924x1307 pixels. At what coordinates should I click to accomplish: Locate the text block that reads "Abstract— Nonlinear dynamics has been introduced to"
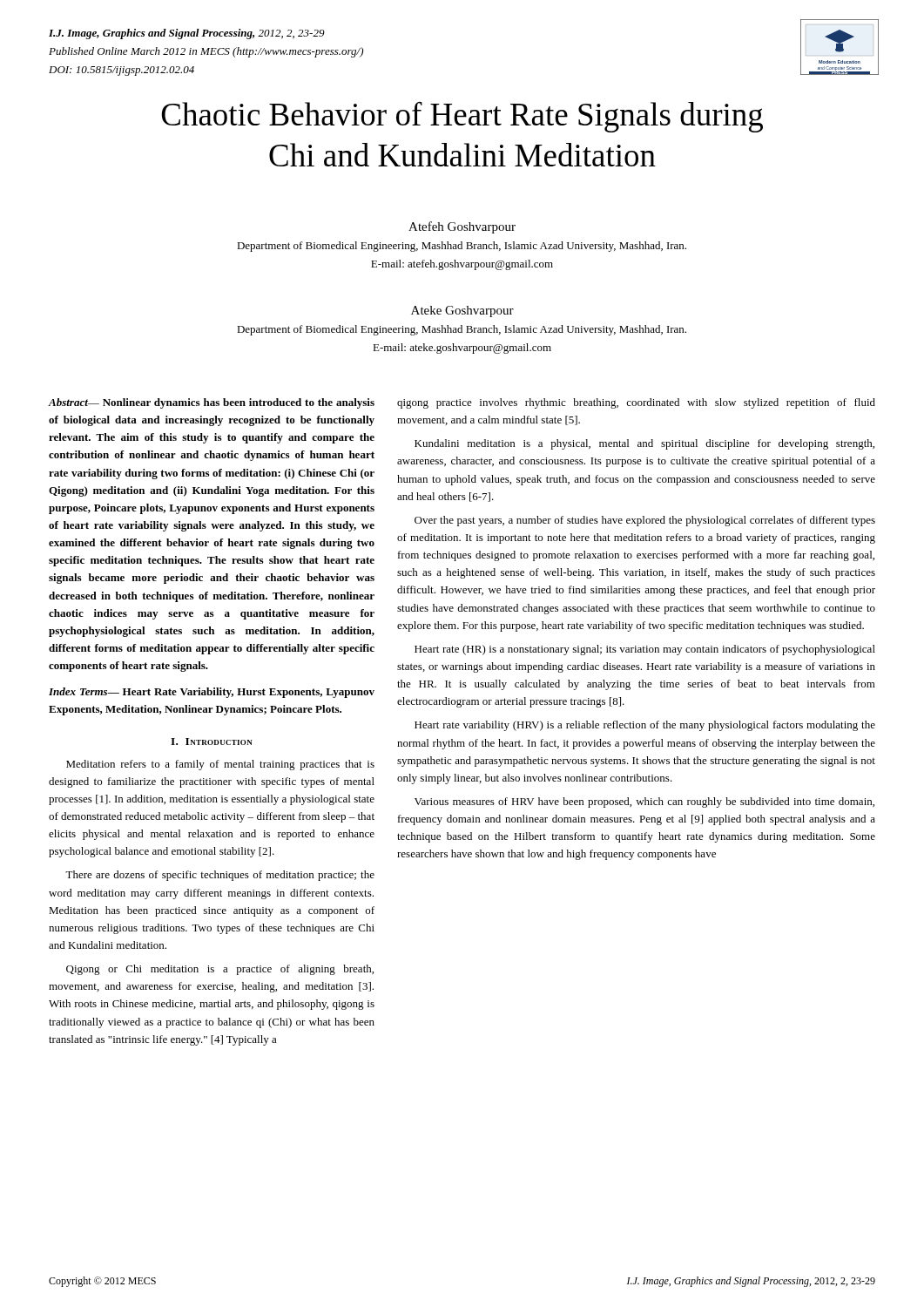[212, 534]
